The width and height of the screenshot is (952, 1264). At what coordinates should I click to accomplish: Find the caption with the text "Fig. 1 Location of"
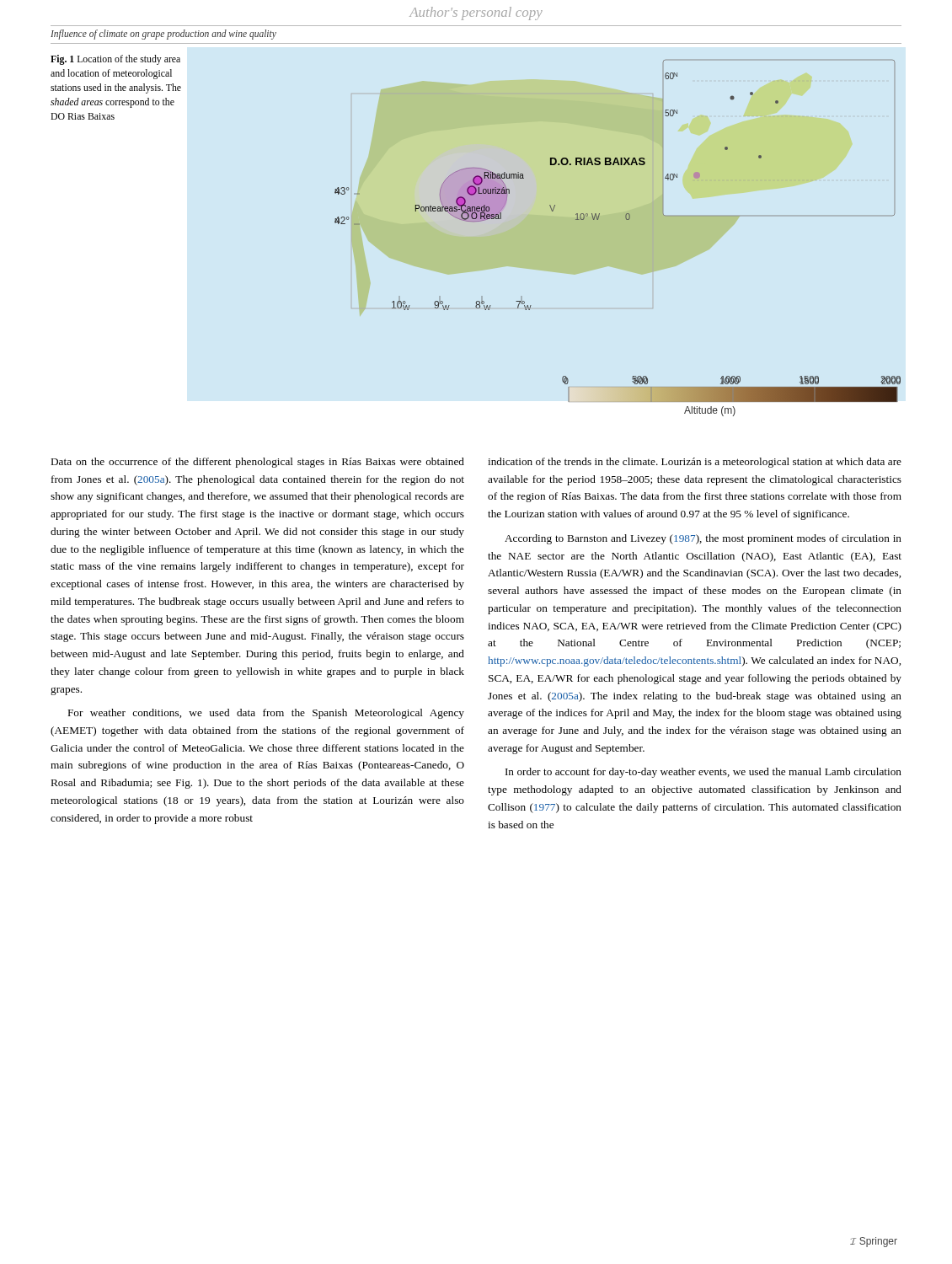coord(116,88)
